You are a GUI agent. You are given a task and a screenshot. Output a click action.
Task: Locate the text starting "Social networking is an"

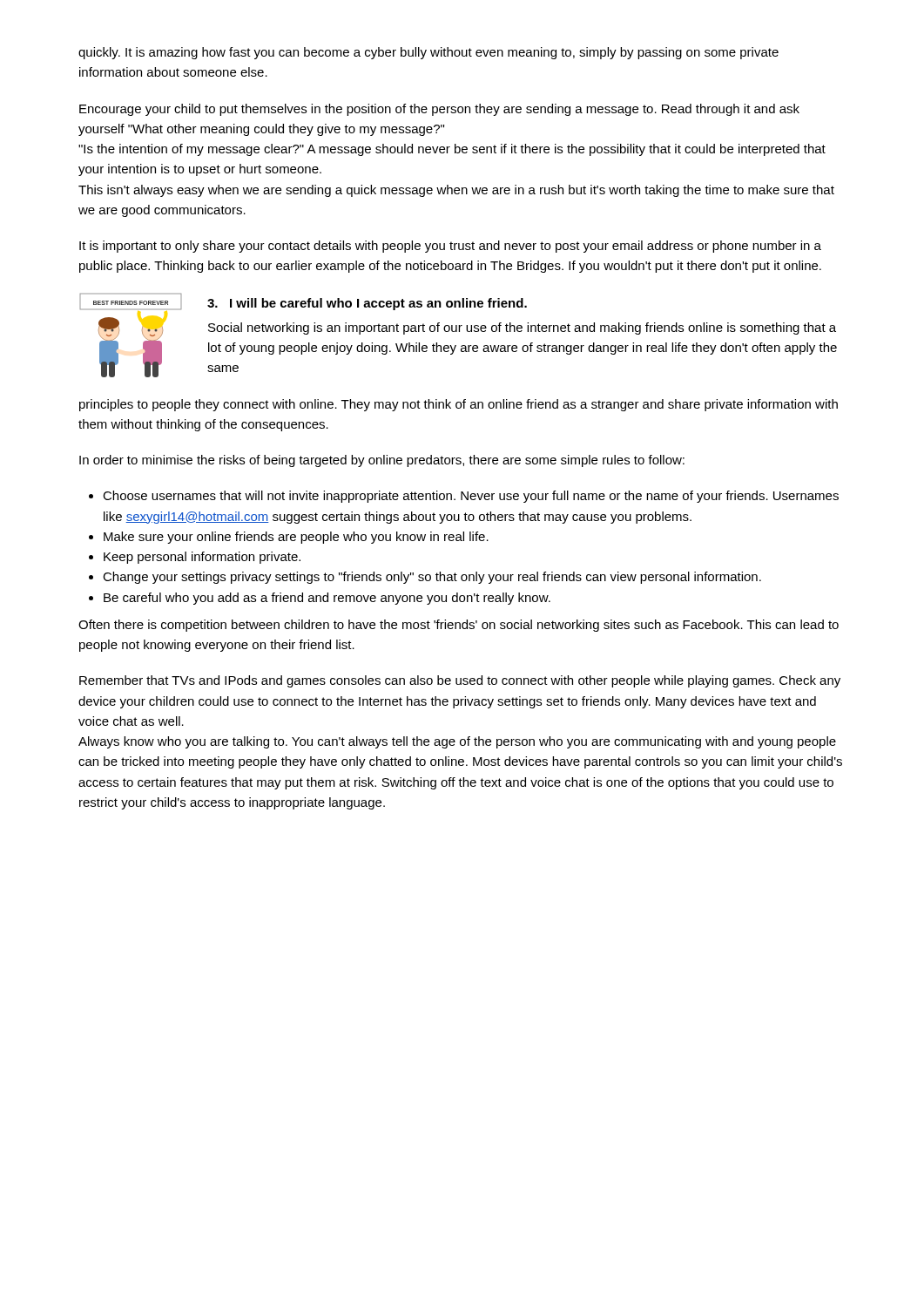(x=522, y=347)
